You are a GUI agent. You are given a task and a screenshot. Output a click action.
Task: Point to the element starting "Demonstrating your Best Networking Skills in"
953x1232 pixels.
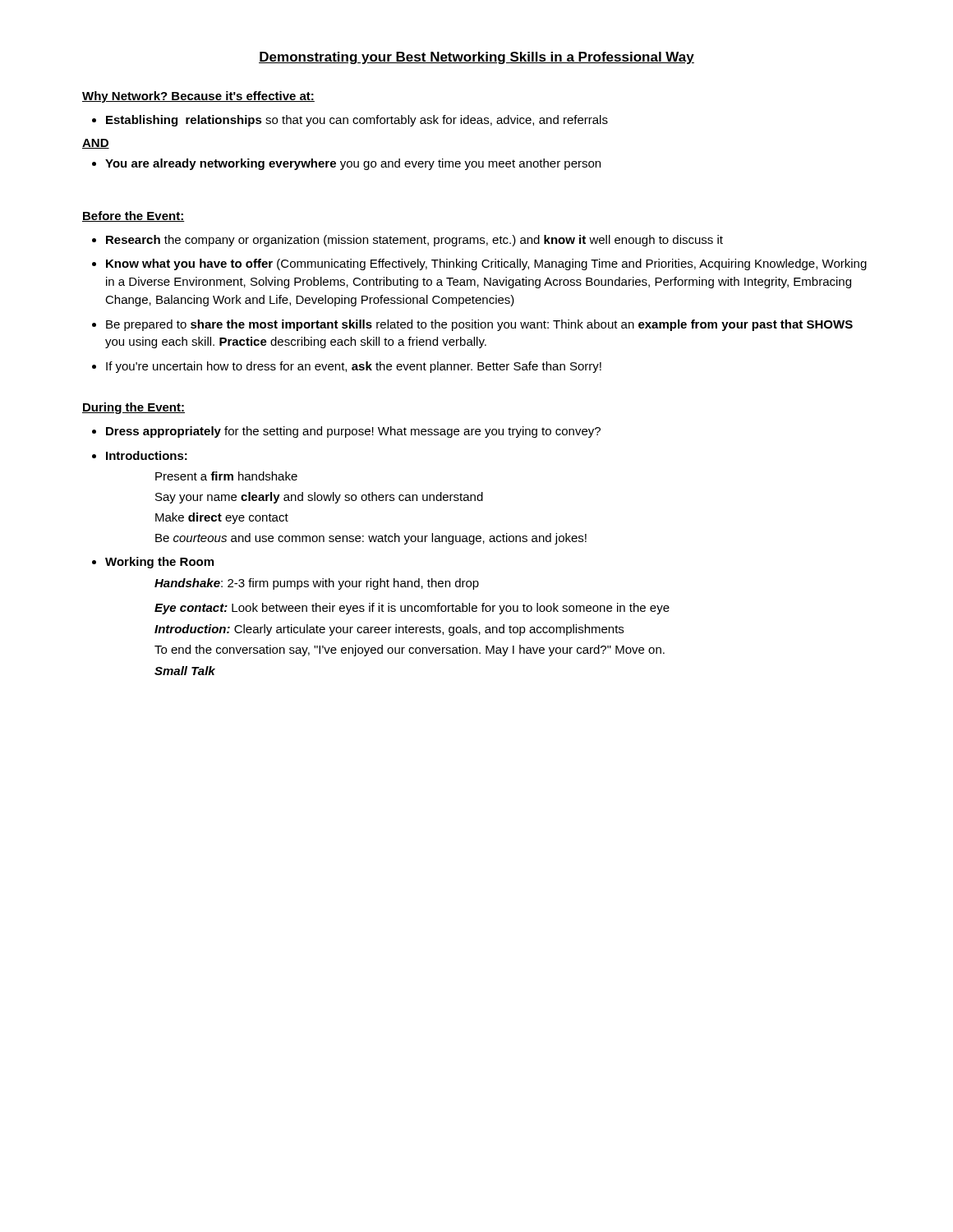click(476, 57)
